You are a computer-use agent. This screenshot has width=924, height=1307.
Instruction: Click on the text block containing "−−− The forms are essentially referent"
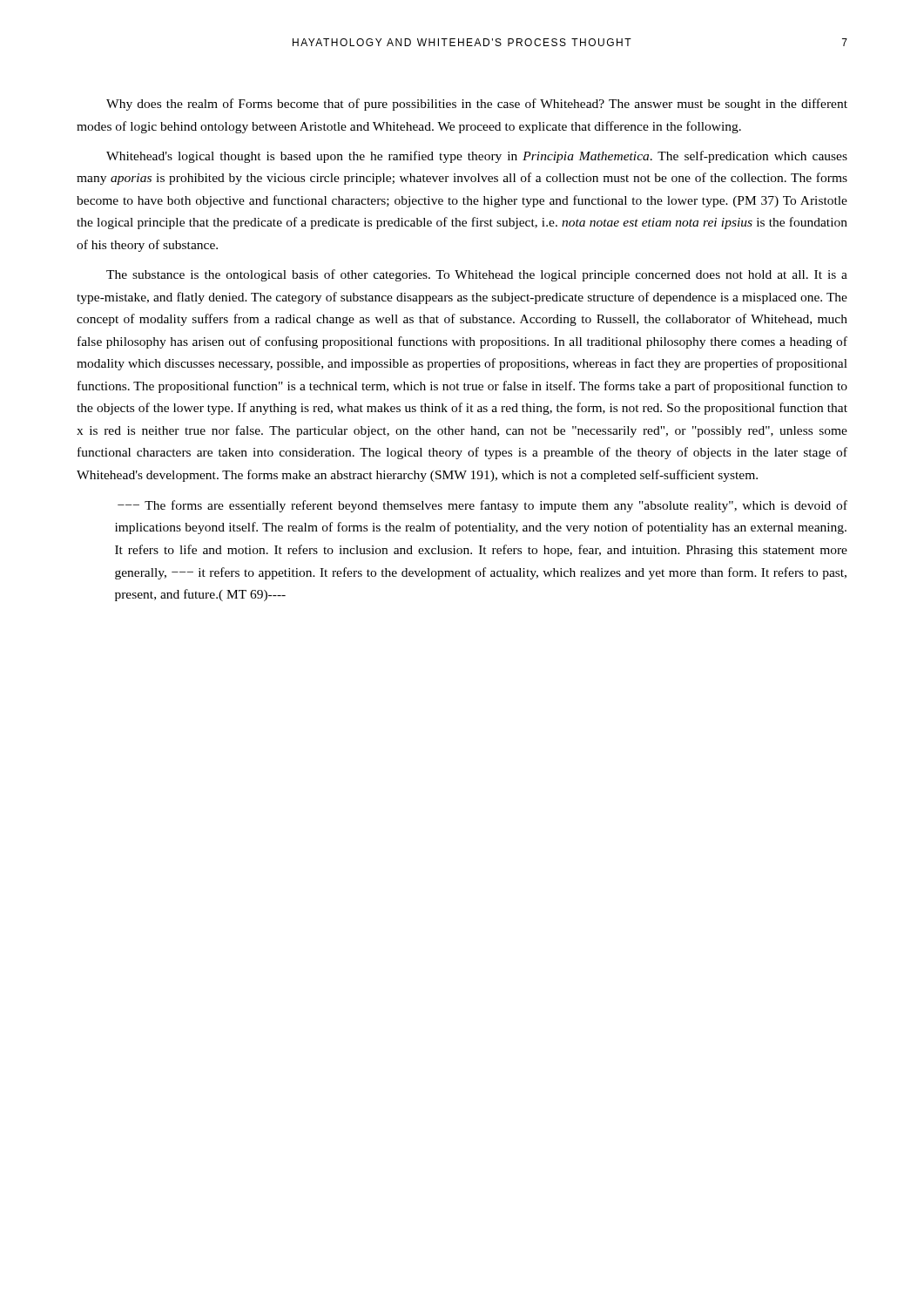[x=481, y=550]
